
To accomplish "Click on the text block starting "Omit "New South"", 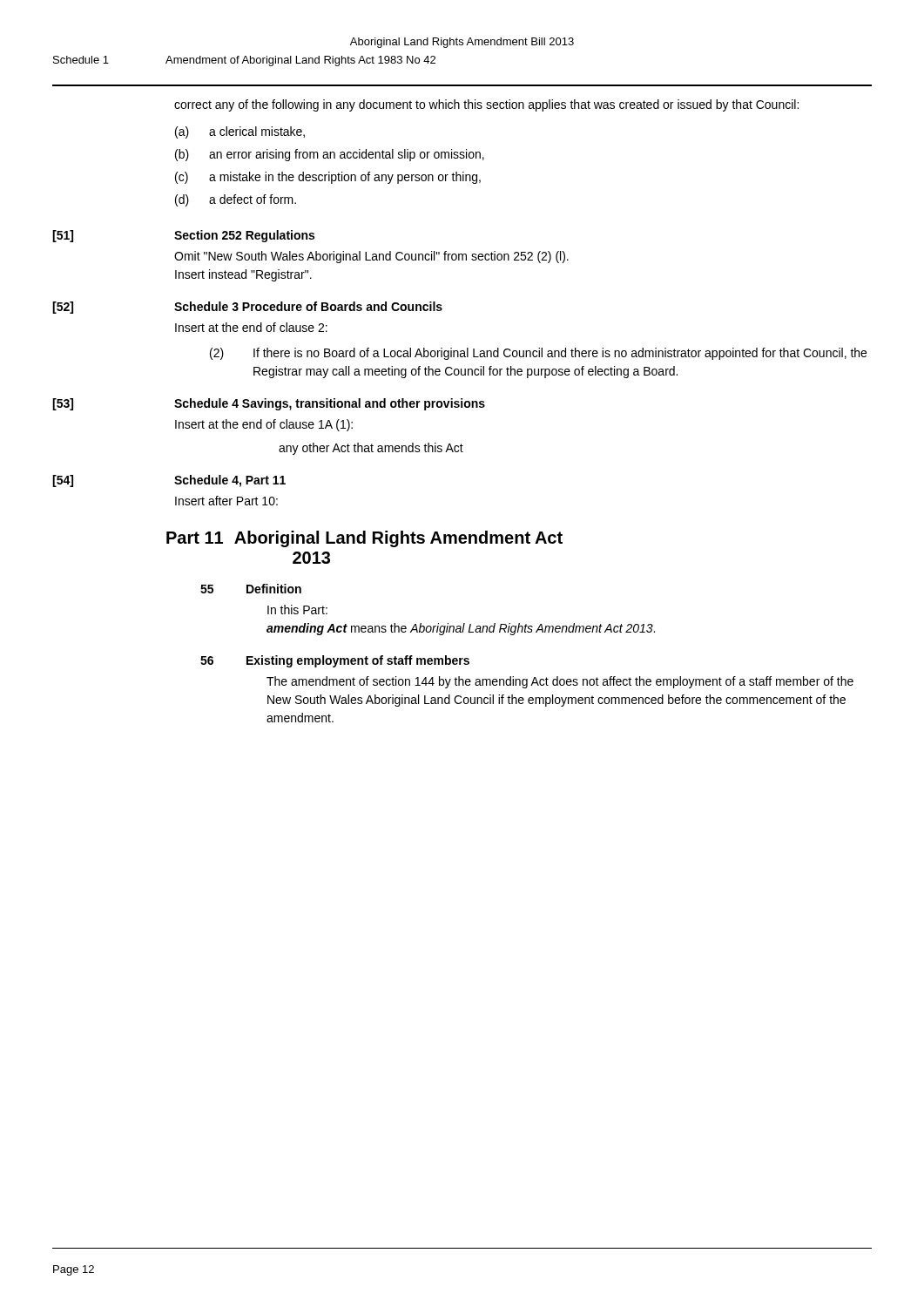I will pos(372,265).
